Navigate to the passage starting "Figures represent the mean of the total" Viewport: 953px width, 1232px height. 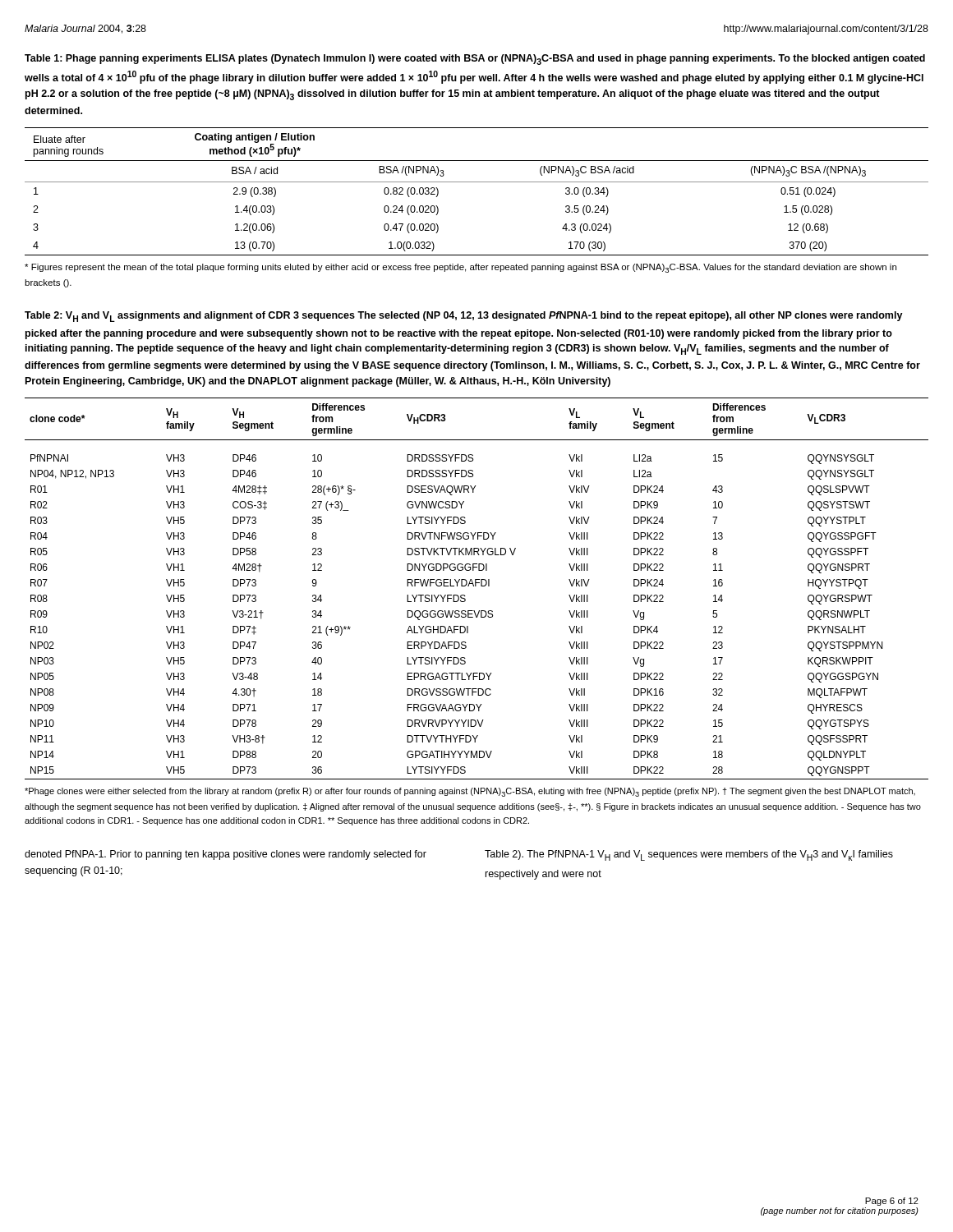461,275
